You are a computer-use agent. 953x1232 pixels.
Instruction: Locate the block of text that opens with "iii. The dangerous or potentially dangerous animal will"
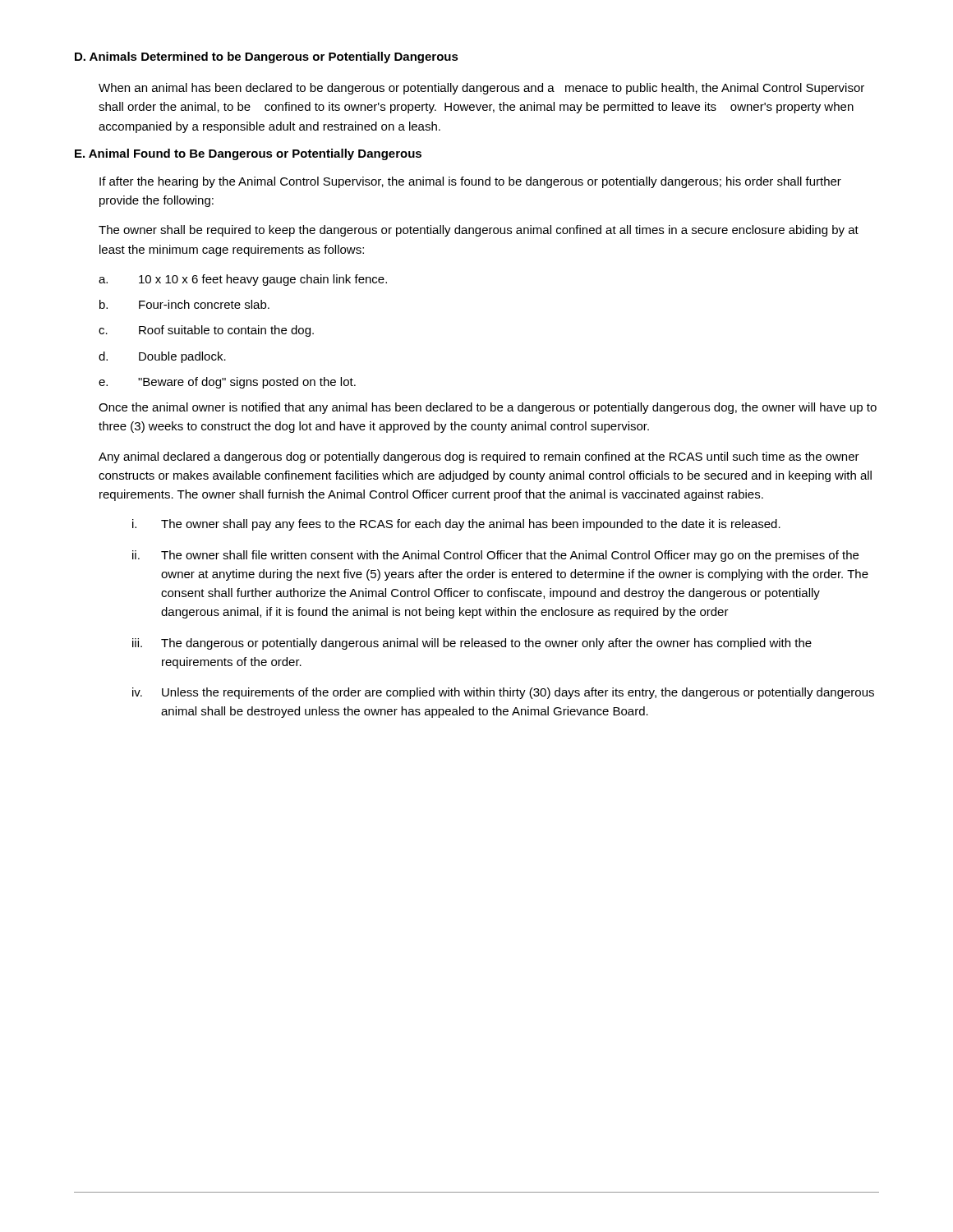505,652
